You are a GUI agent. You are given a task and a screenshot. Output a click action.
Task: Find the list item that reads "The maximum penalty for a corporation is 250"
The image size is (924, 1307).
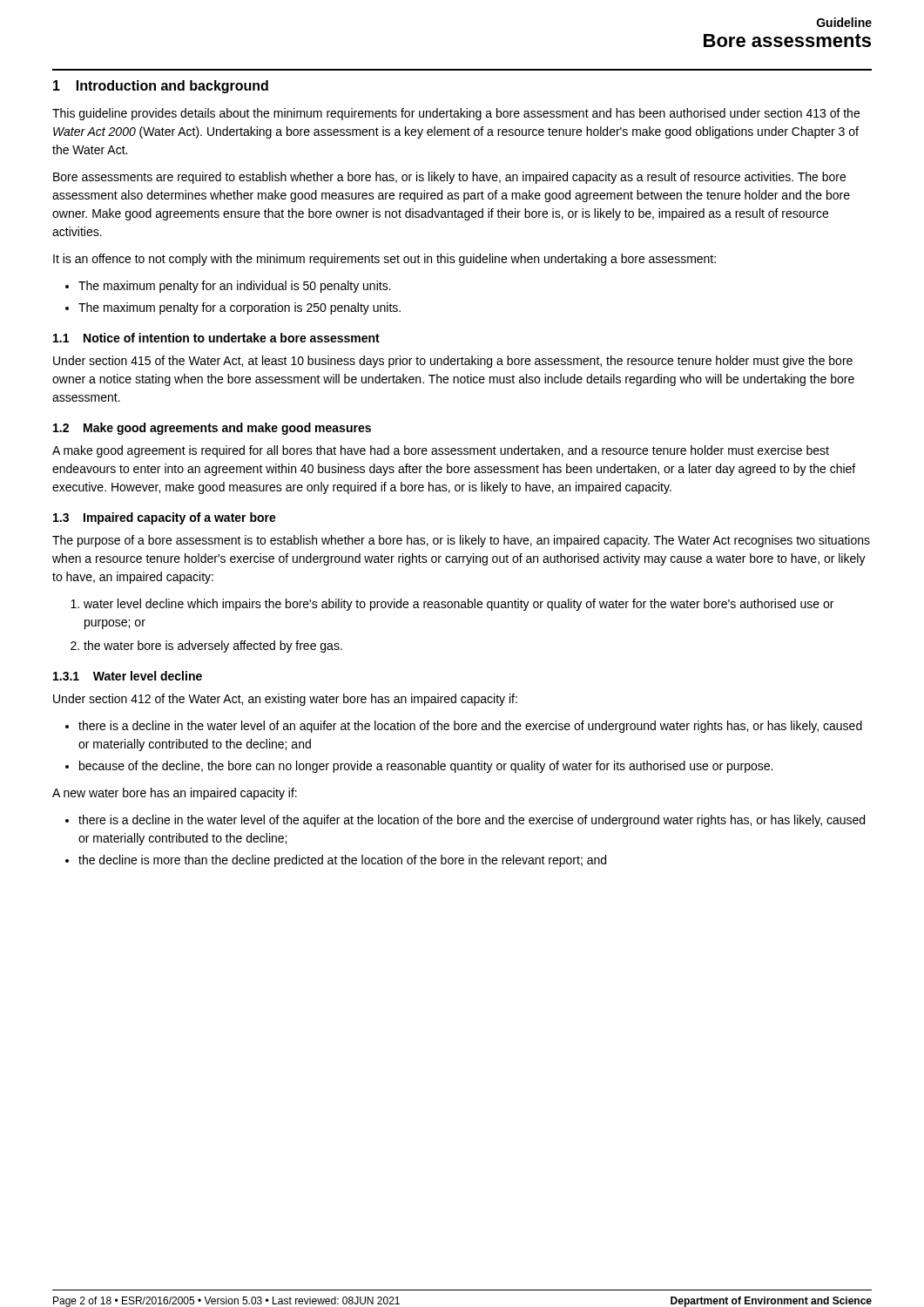(233, 308)
